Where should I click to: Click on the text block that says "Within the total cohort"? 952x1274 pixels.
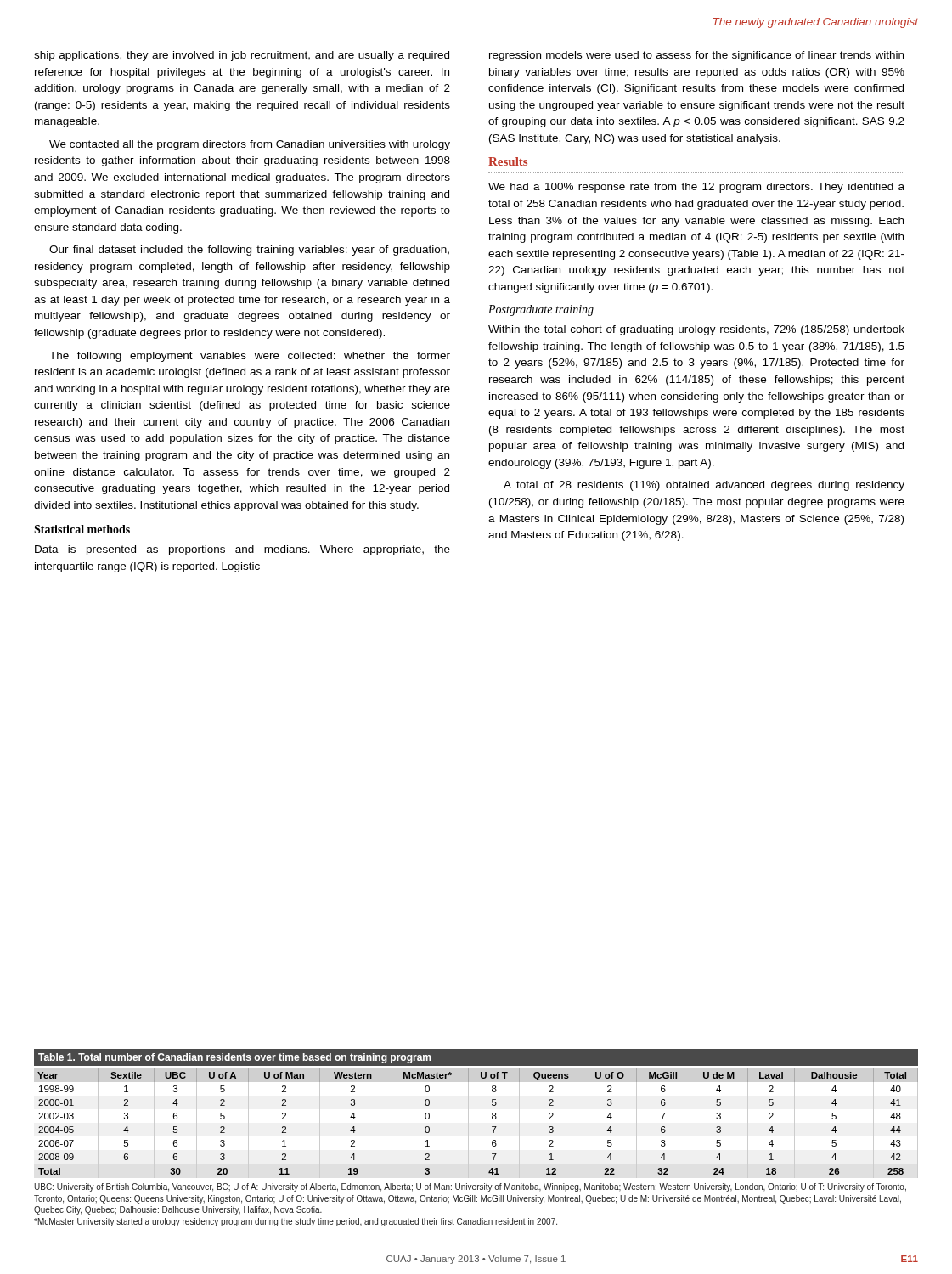(x=696, y=432)
